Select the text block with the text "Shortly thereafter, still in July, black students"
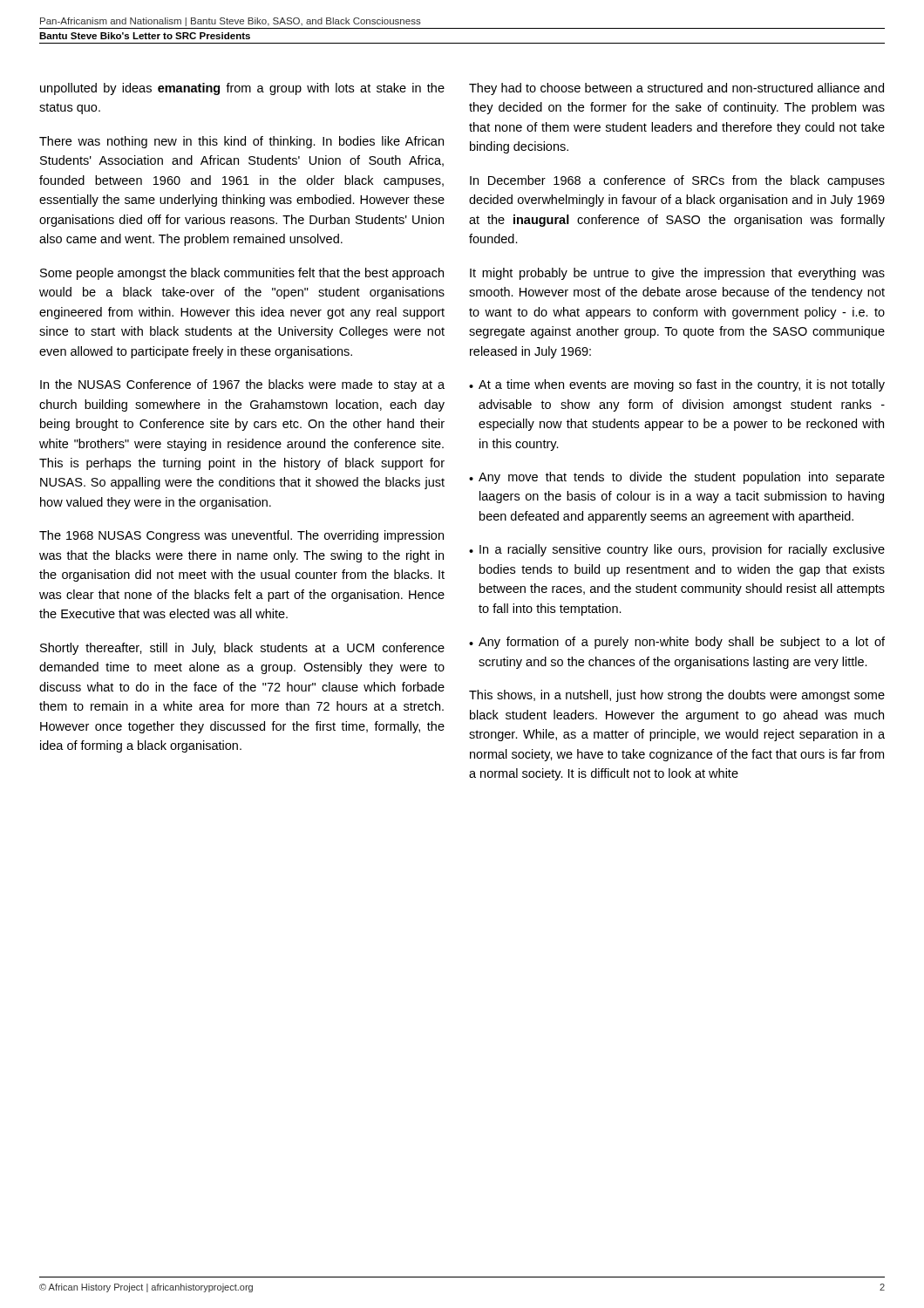924x1308 pixels. coord(242,697)
